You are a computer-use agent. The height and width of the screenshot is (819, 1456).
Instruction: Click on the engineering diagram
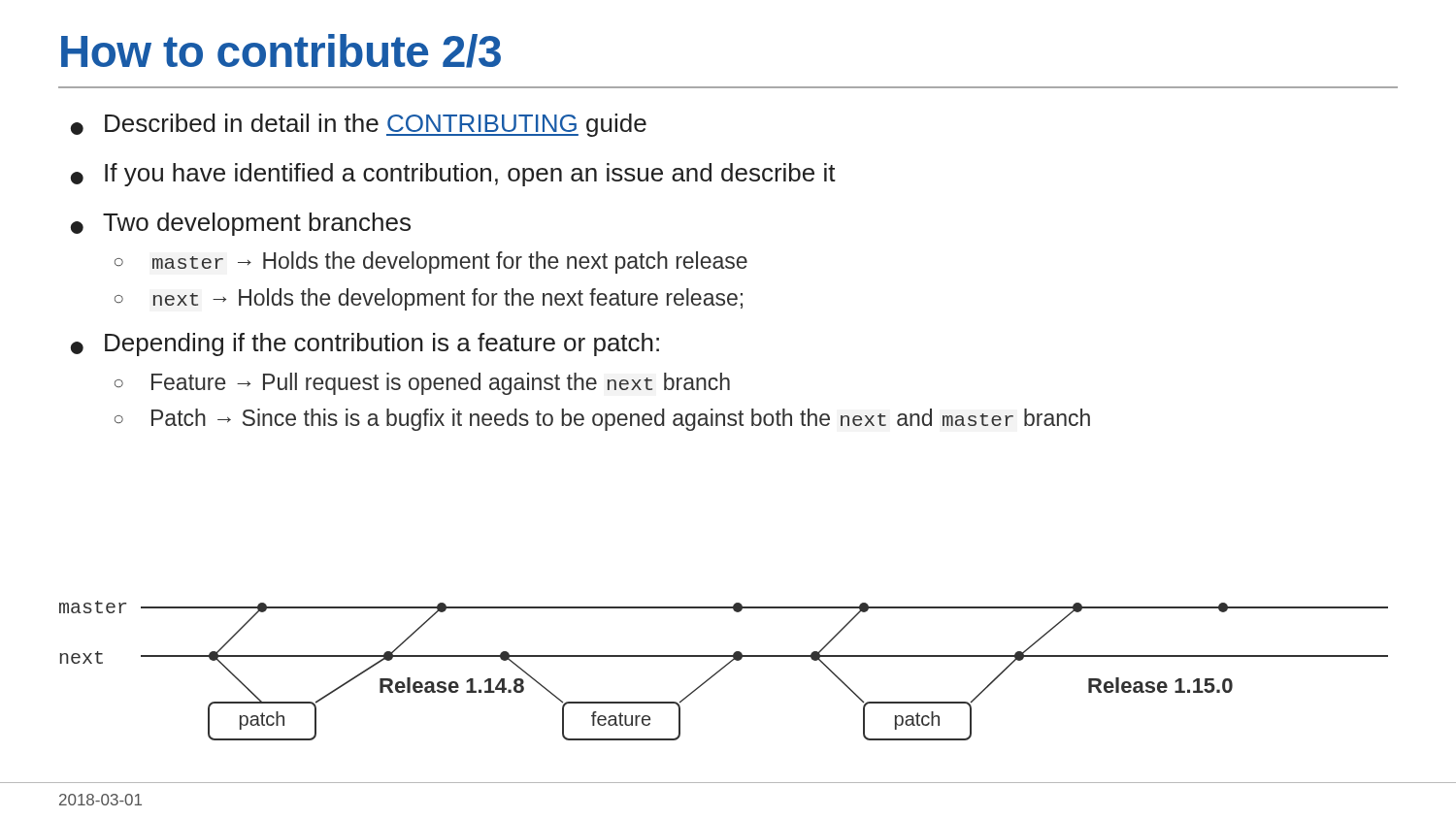[x=728, y=659]
